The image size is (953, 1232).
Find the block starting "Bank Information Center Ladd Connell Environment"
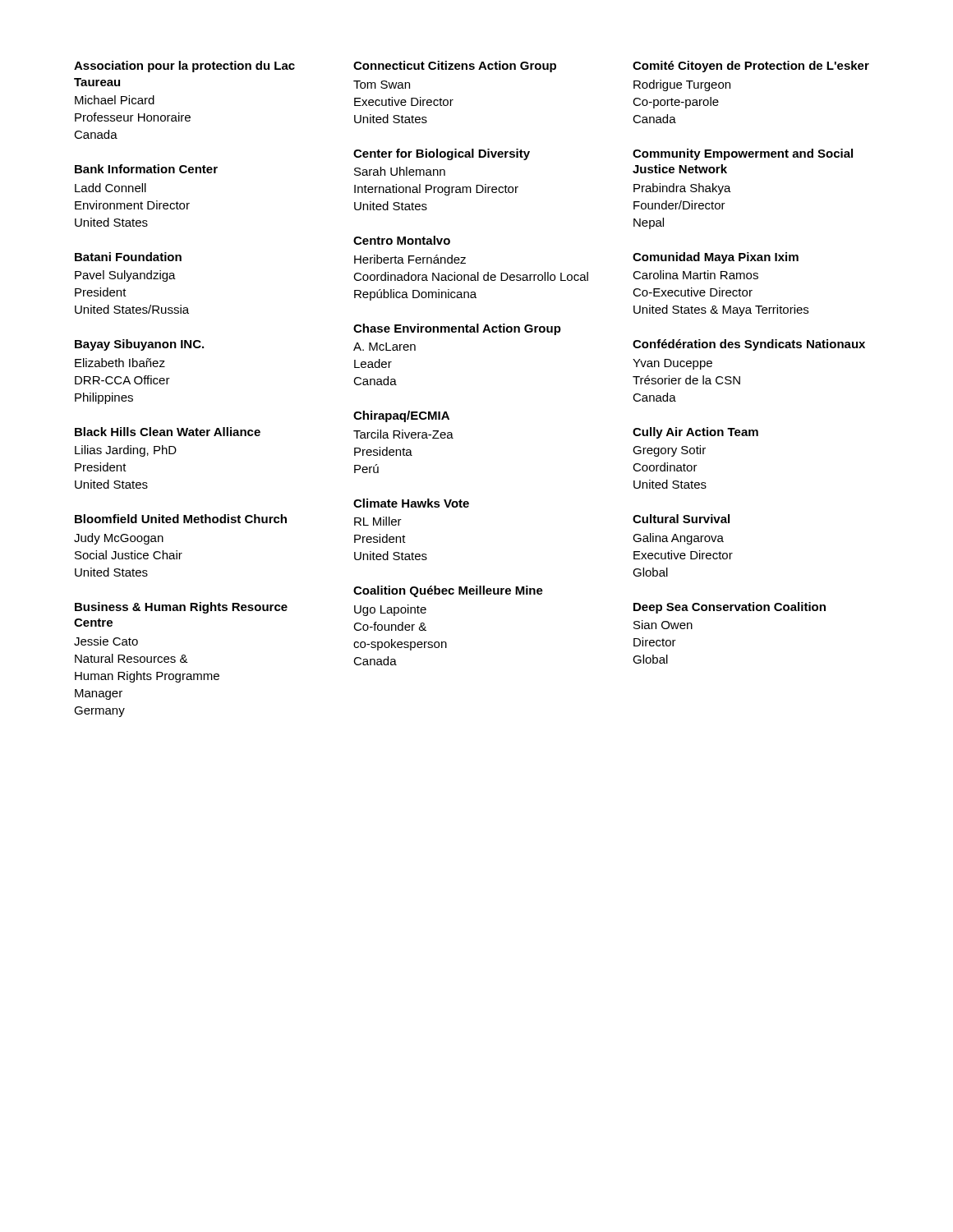tap(197, 196)
